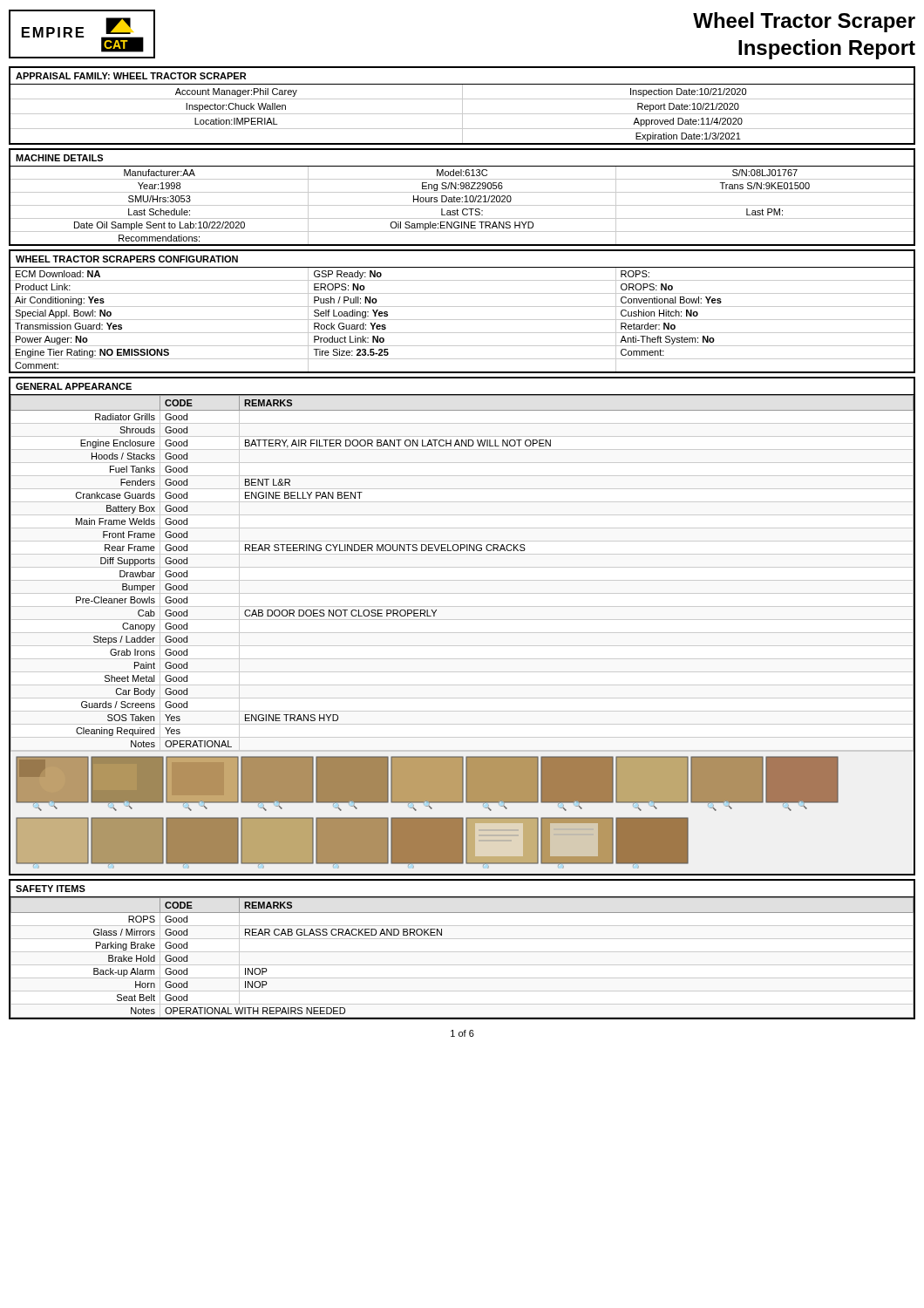The height and width of the screenshot is (1308, 924).
Task: Click on the logo
Action: tap(82, 34)
